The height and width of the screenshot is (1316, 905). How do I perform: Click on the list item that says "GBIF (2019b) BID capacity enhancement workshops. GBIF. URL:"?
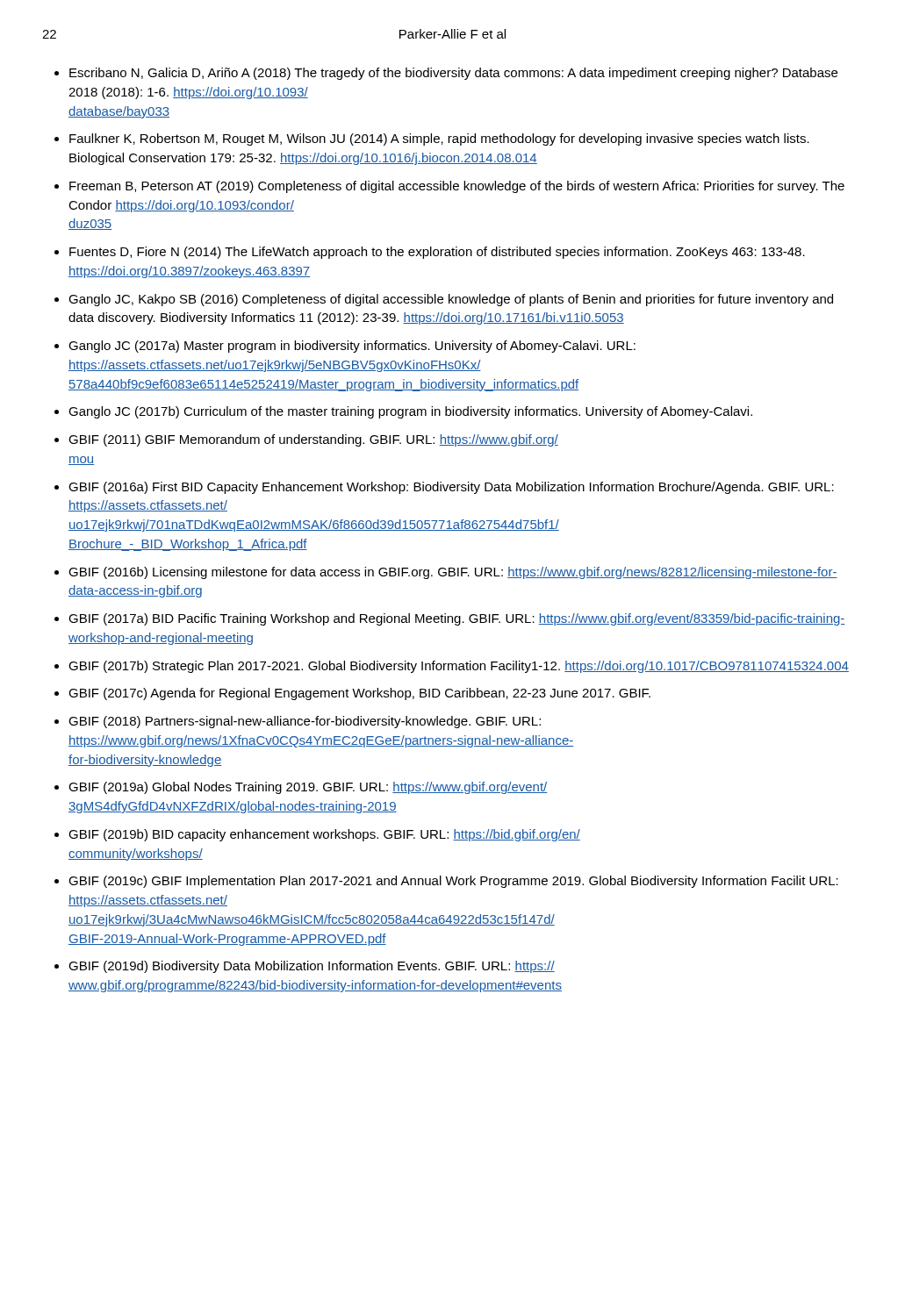324,843
